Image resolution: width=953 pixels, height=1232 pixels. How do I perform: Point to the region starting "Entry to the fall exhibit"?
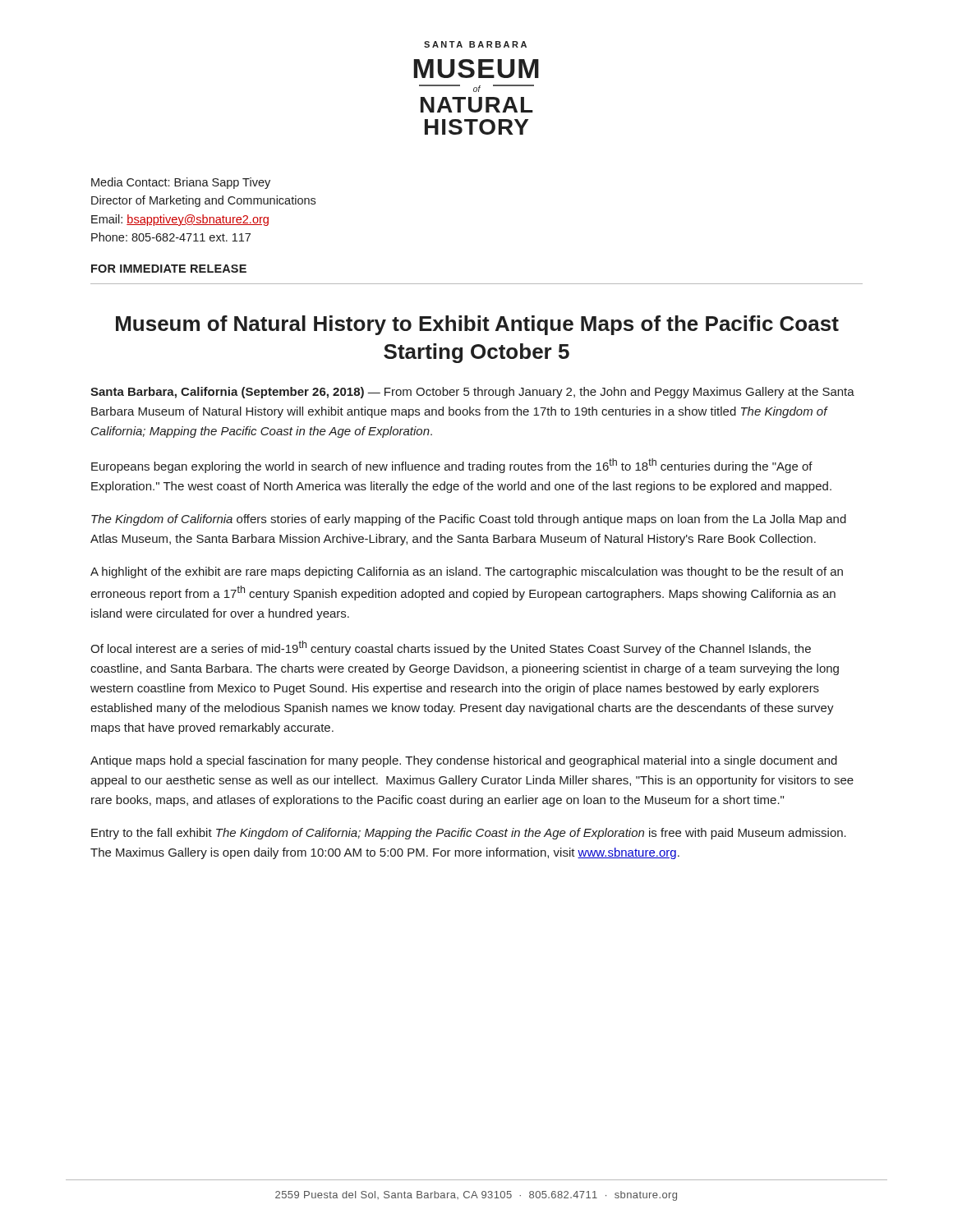tap(476, 843)
